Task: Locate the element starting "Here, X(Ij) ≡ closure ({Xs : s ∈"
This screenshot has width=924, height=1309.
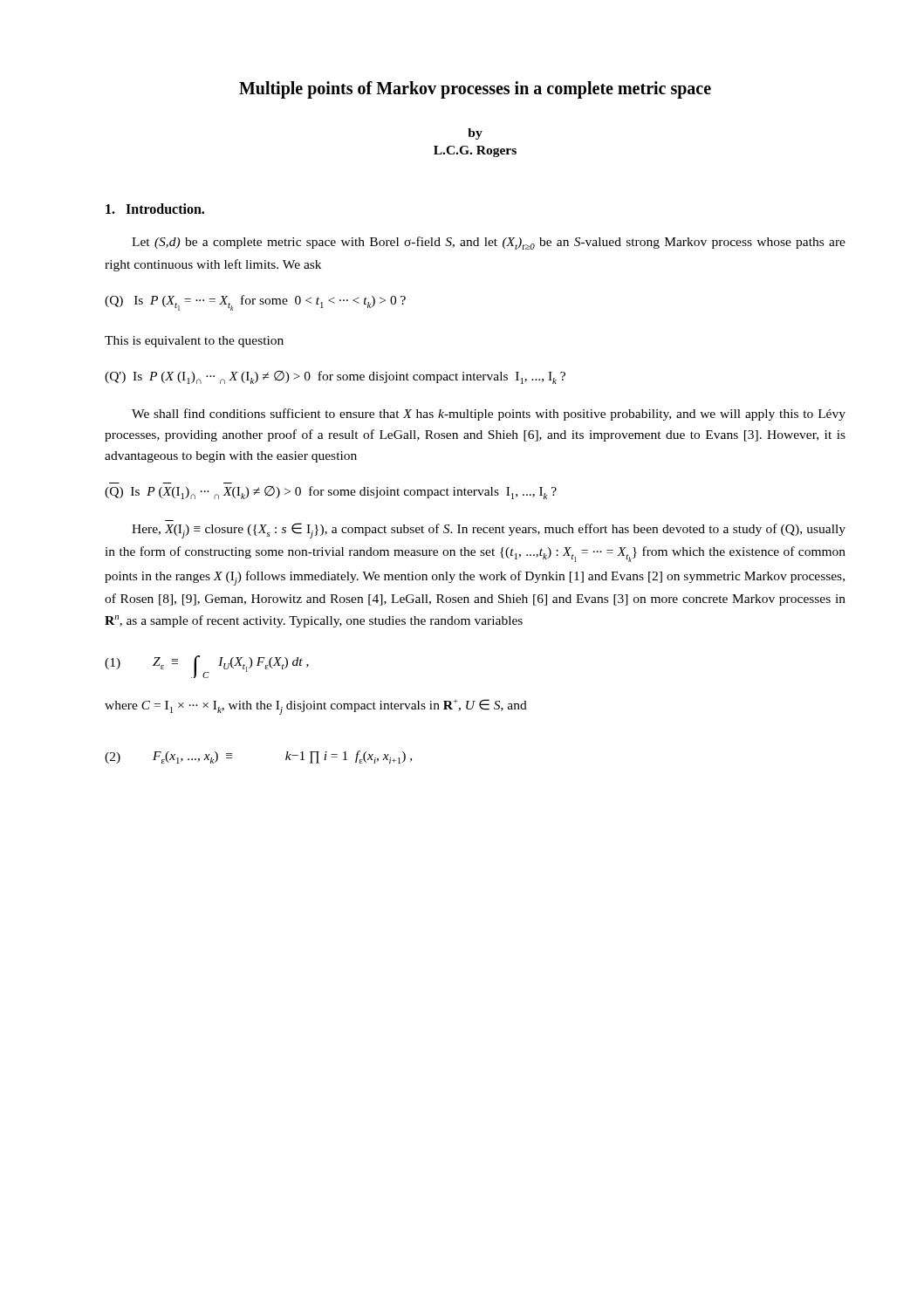Action: pos(475,575)
